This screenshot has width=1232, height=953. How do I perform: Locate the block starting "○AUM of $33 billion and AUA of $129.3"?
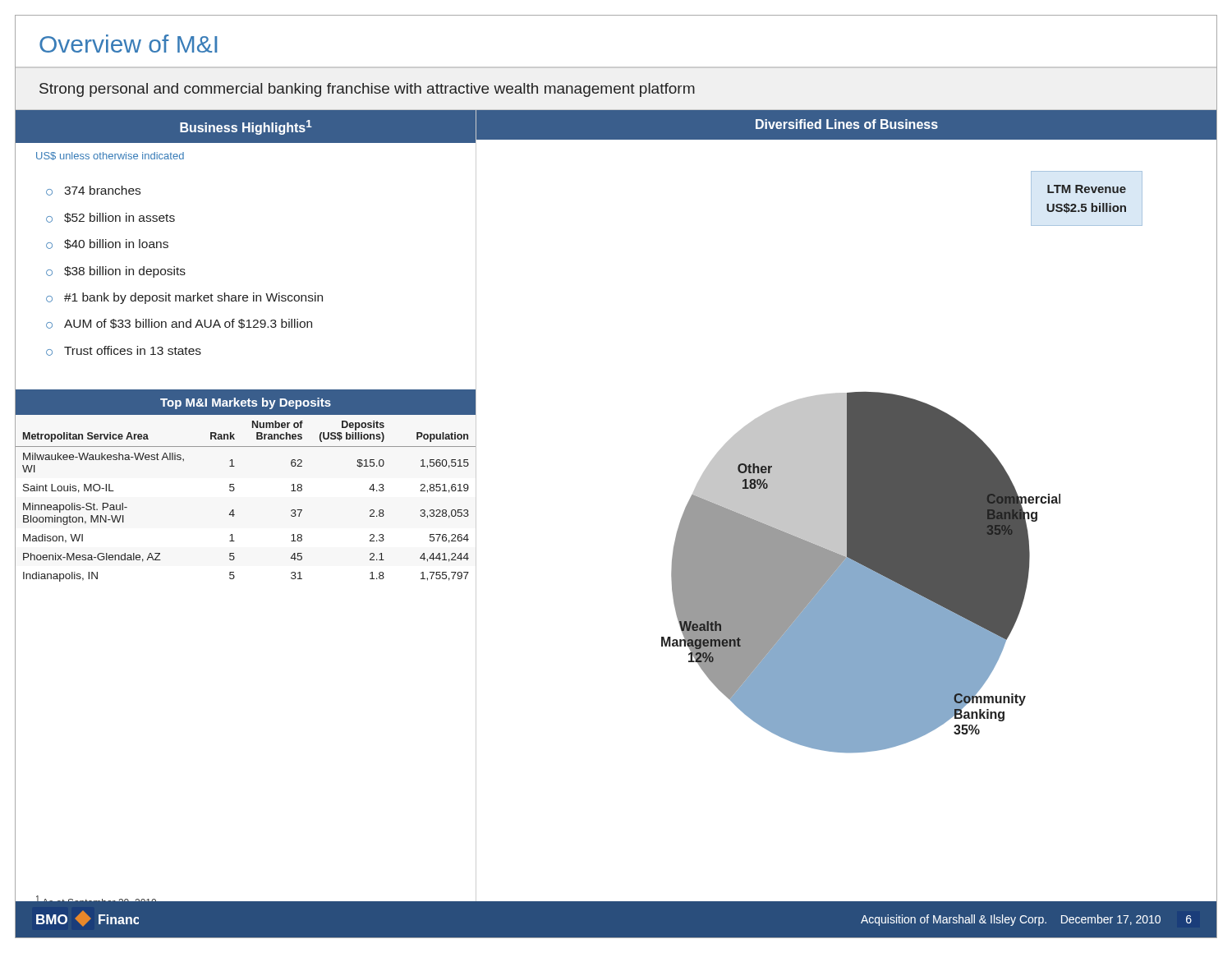[179, 326]
